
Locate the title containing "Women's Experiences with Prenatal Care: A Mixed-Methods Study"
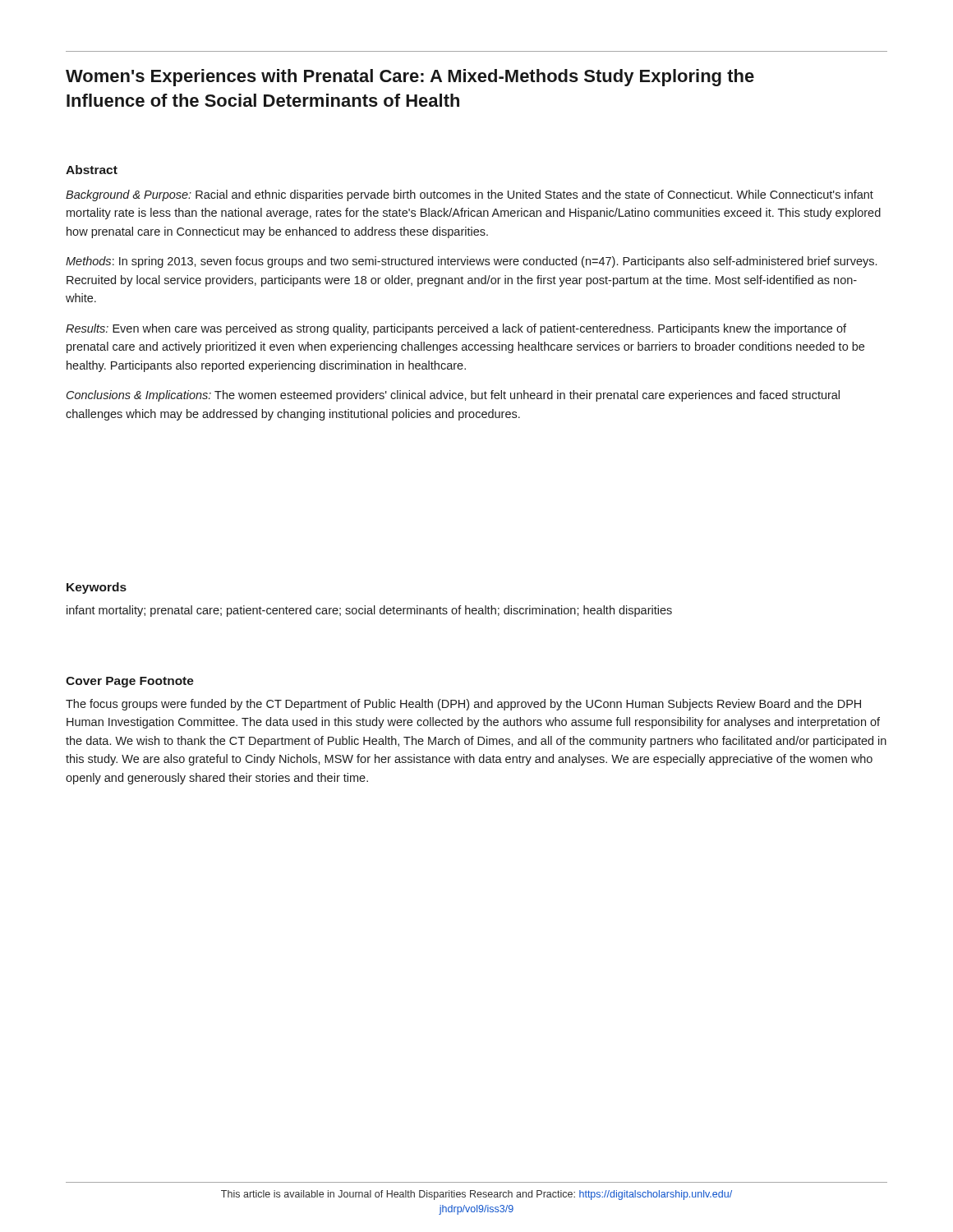coord(476,88)
